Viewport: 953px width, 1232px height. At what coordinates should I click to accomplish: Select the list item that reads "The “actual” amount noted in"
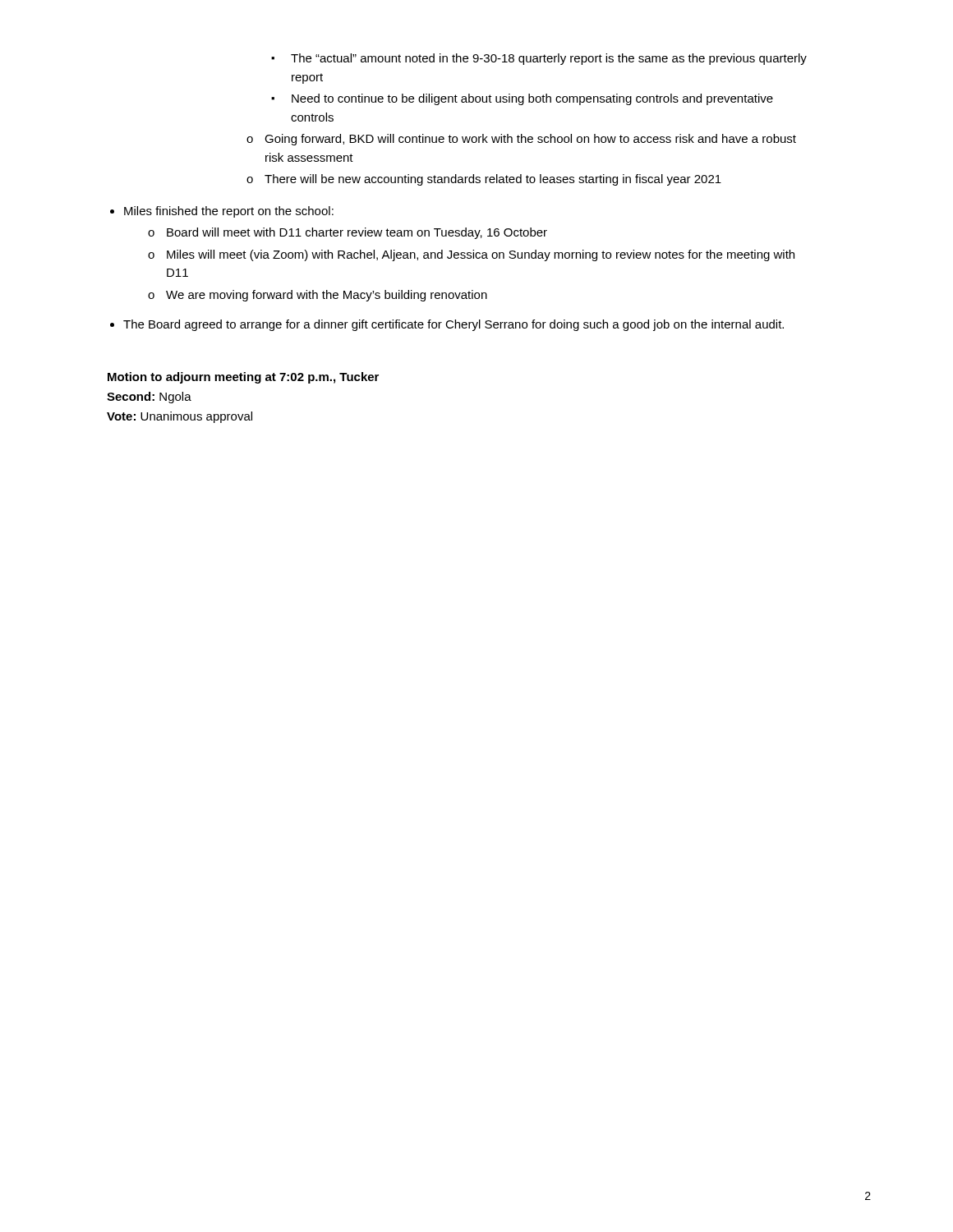tap(542, 88)
